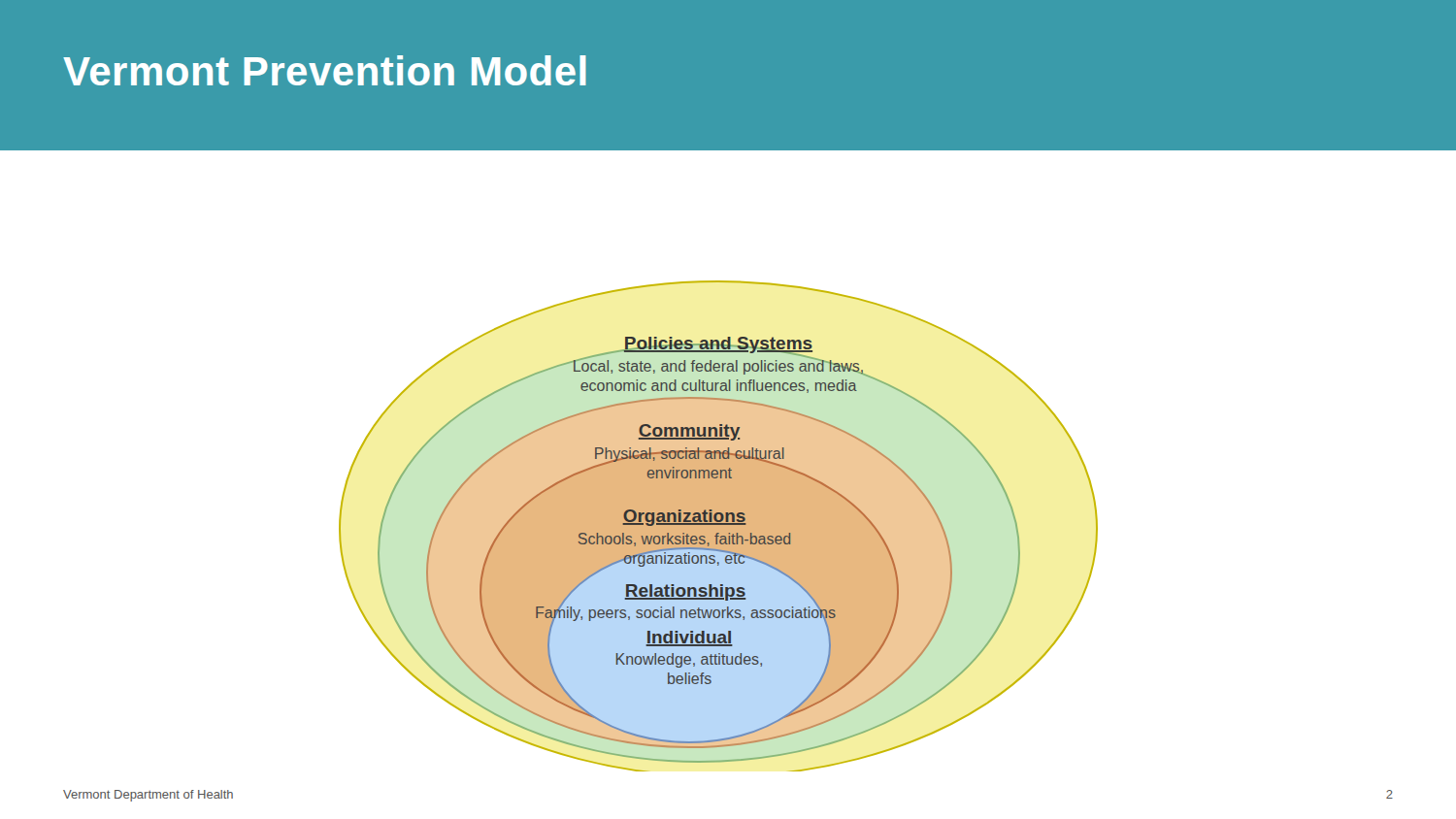This screenshot has height=819, width=1456.
Task: Locate the text "Vermont Prevention Model"
Action: click(x=326, y=71)
